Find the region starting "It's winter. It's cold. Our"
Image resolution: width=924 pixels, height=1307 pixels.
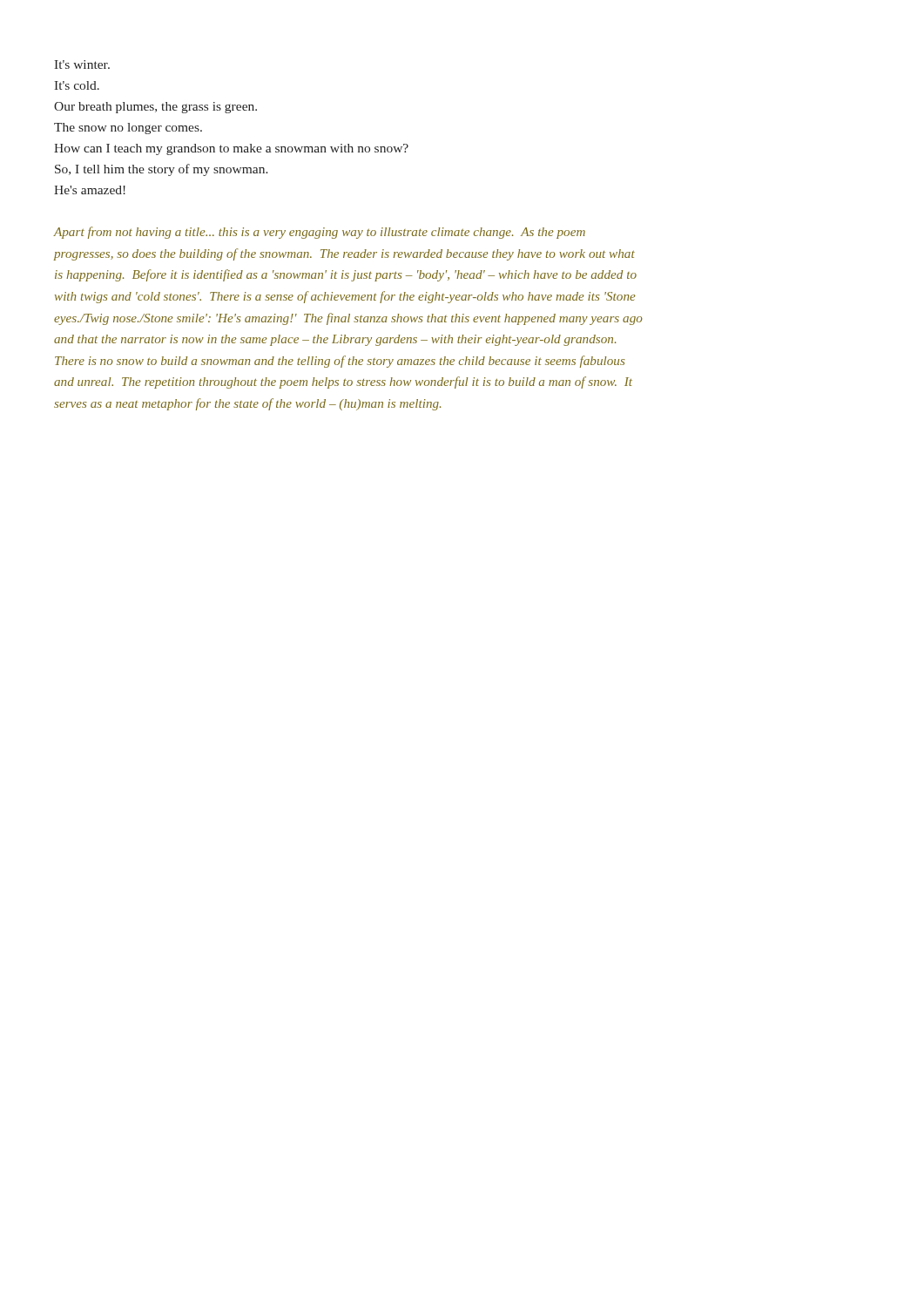(x=82, y=64)
